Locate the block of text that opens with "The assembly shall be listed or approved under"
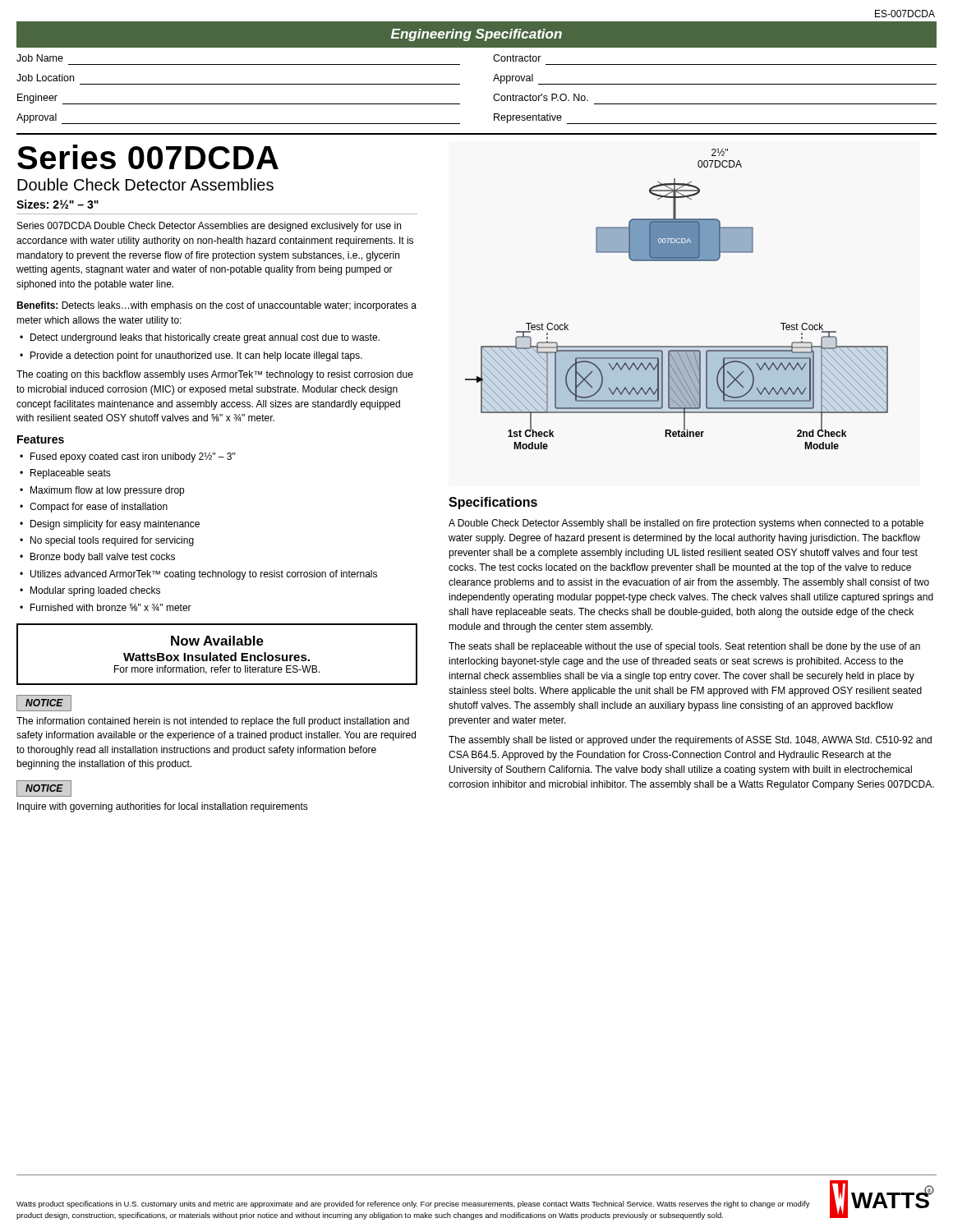Viewport: 953px width, 1232px height. click(x=692, y=762)
